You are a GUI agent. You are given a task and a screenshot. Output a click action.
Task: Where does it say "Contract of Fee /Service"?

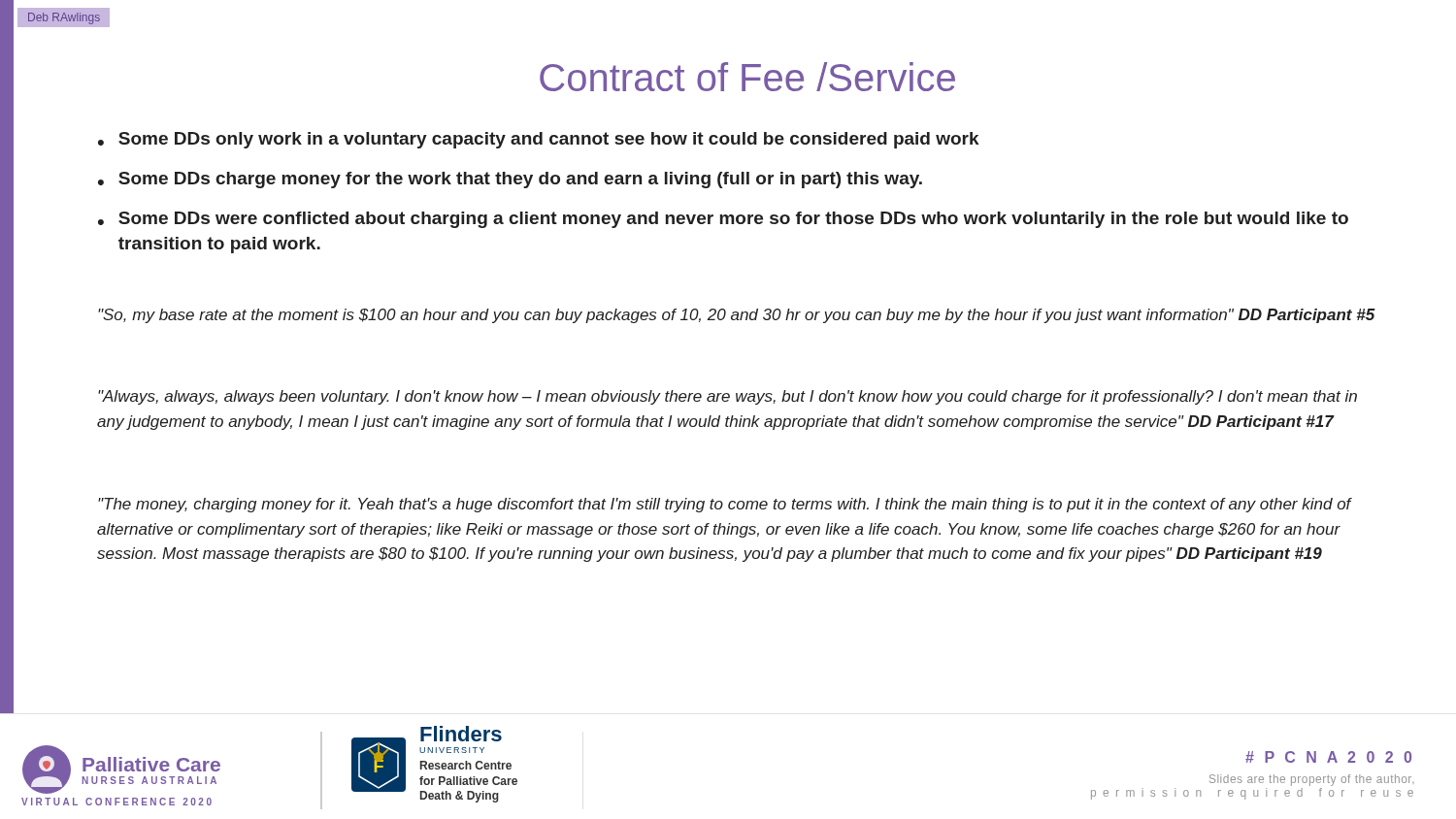(747, 78)
